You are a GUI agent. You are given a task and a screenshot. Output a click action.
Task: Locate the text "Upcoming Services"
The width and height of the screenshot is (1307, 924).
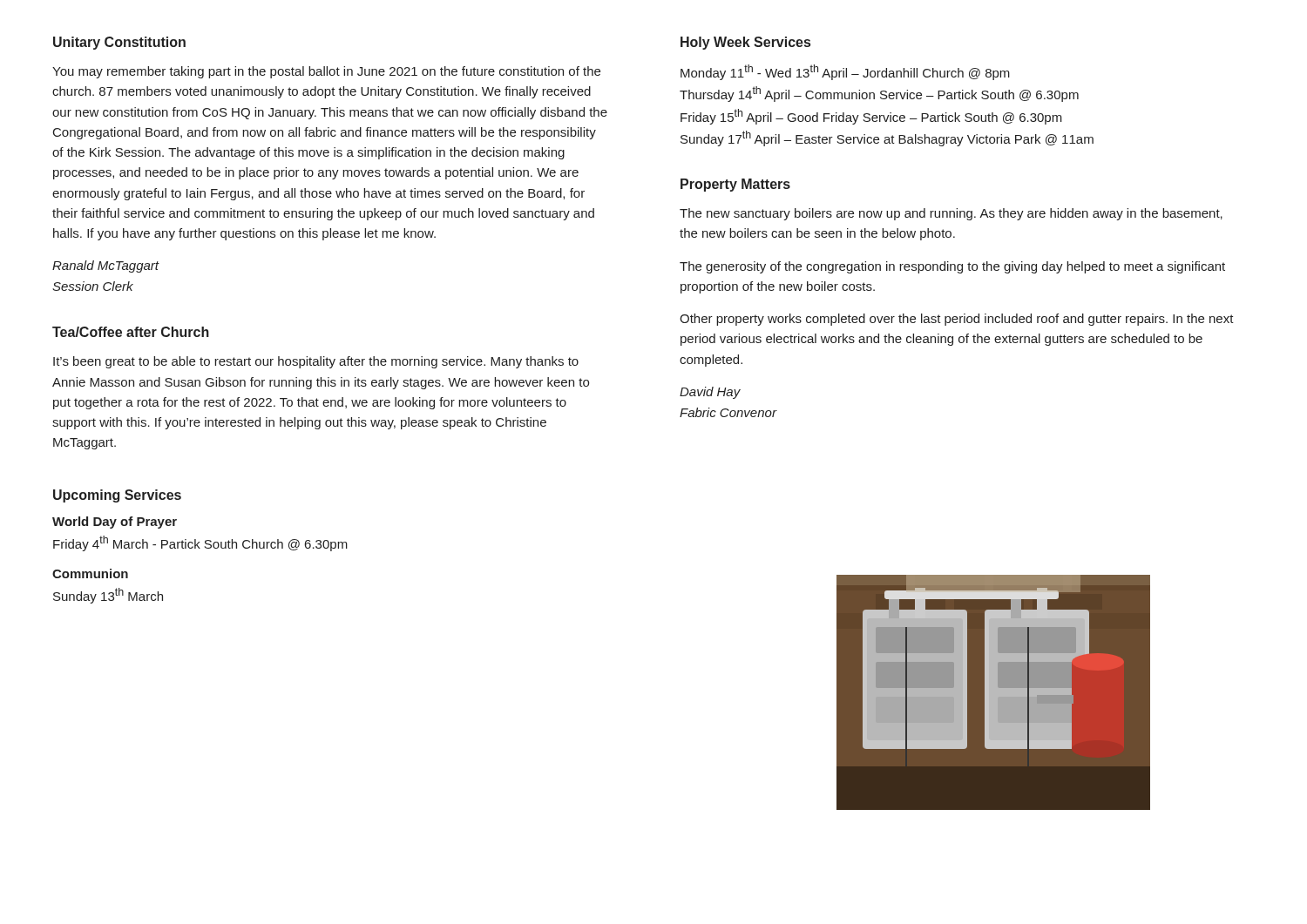click(x=117, y=495)
